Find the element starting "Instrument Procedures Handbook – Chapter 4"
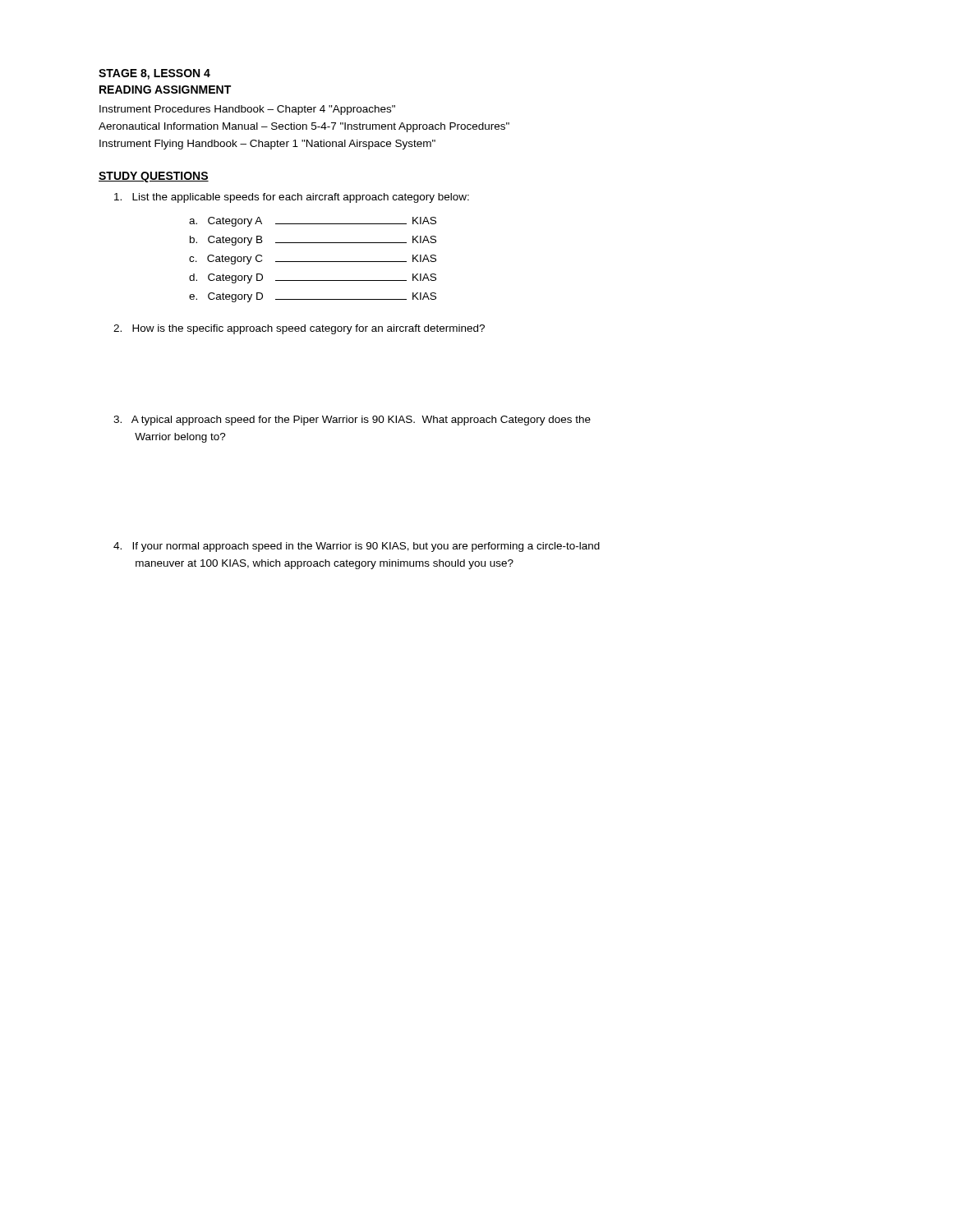The height and width of the screenshot is (1232, 953). [304, 126]
